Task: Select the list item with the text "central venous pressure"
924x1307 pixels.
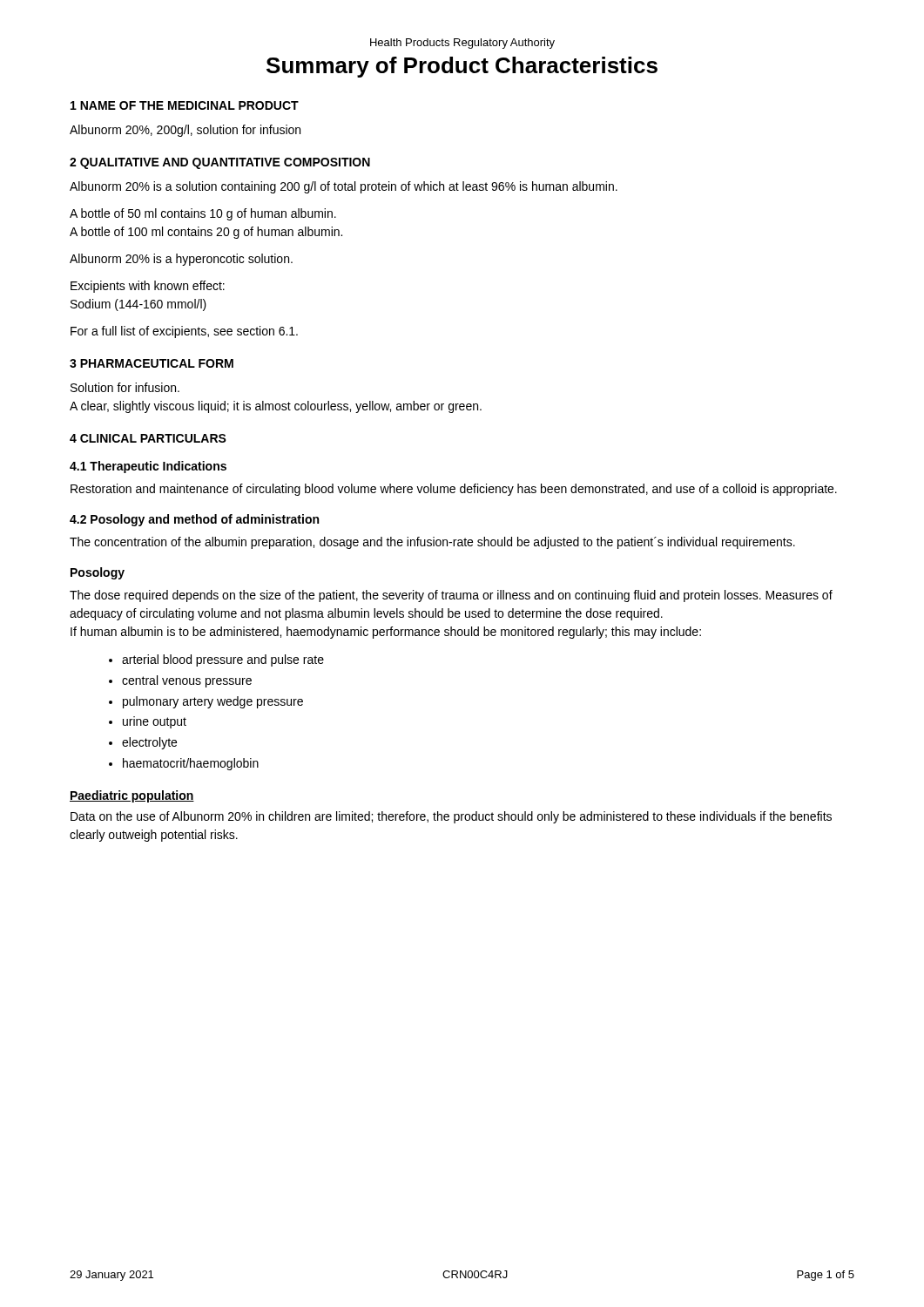Action: click(x=187, y=680)
